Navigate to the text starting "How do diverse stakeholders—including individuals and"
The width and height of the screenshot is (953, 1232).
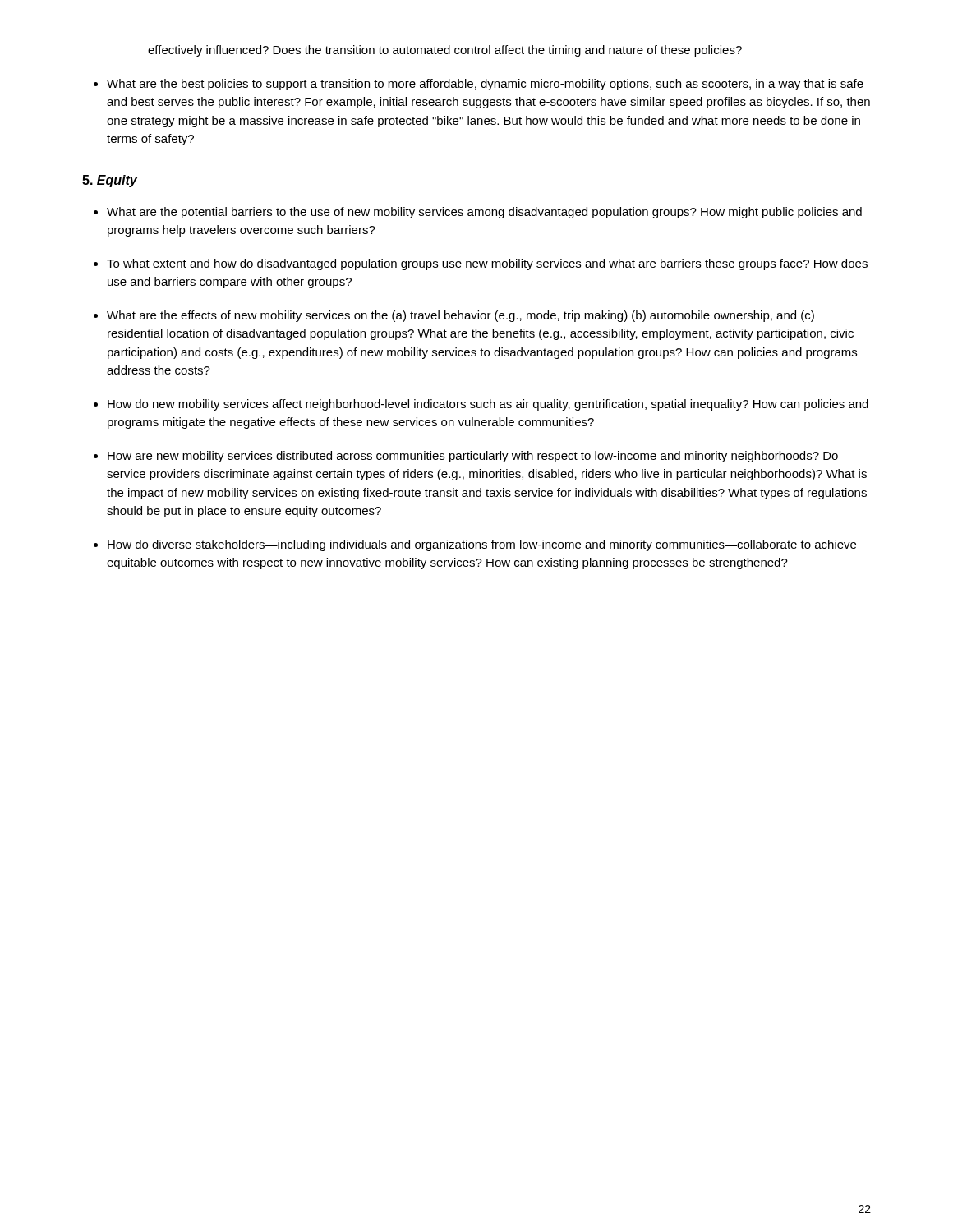click(x=482, y=553)
